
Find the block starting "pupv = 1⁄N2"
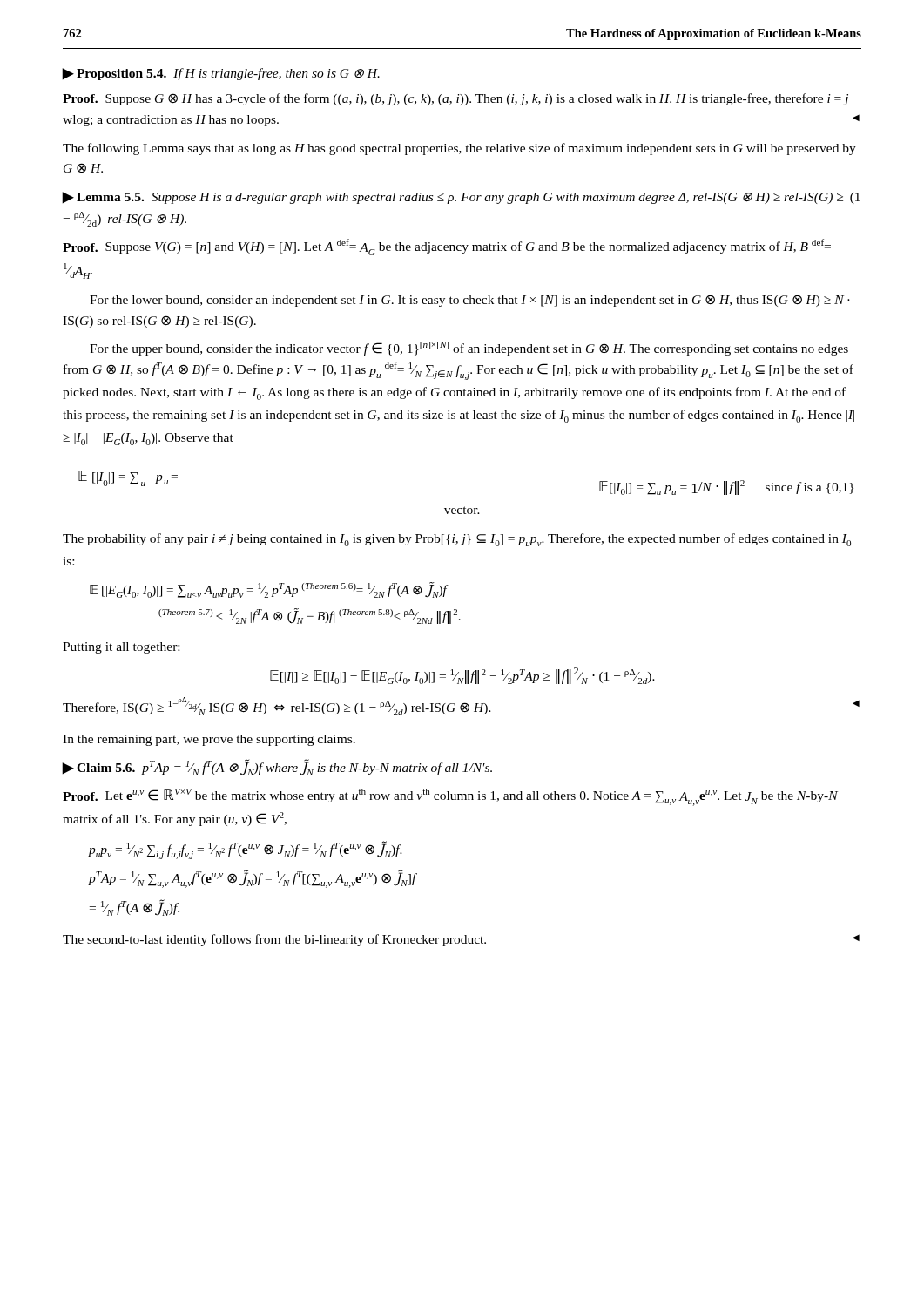coord(245,850)
